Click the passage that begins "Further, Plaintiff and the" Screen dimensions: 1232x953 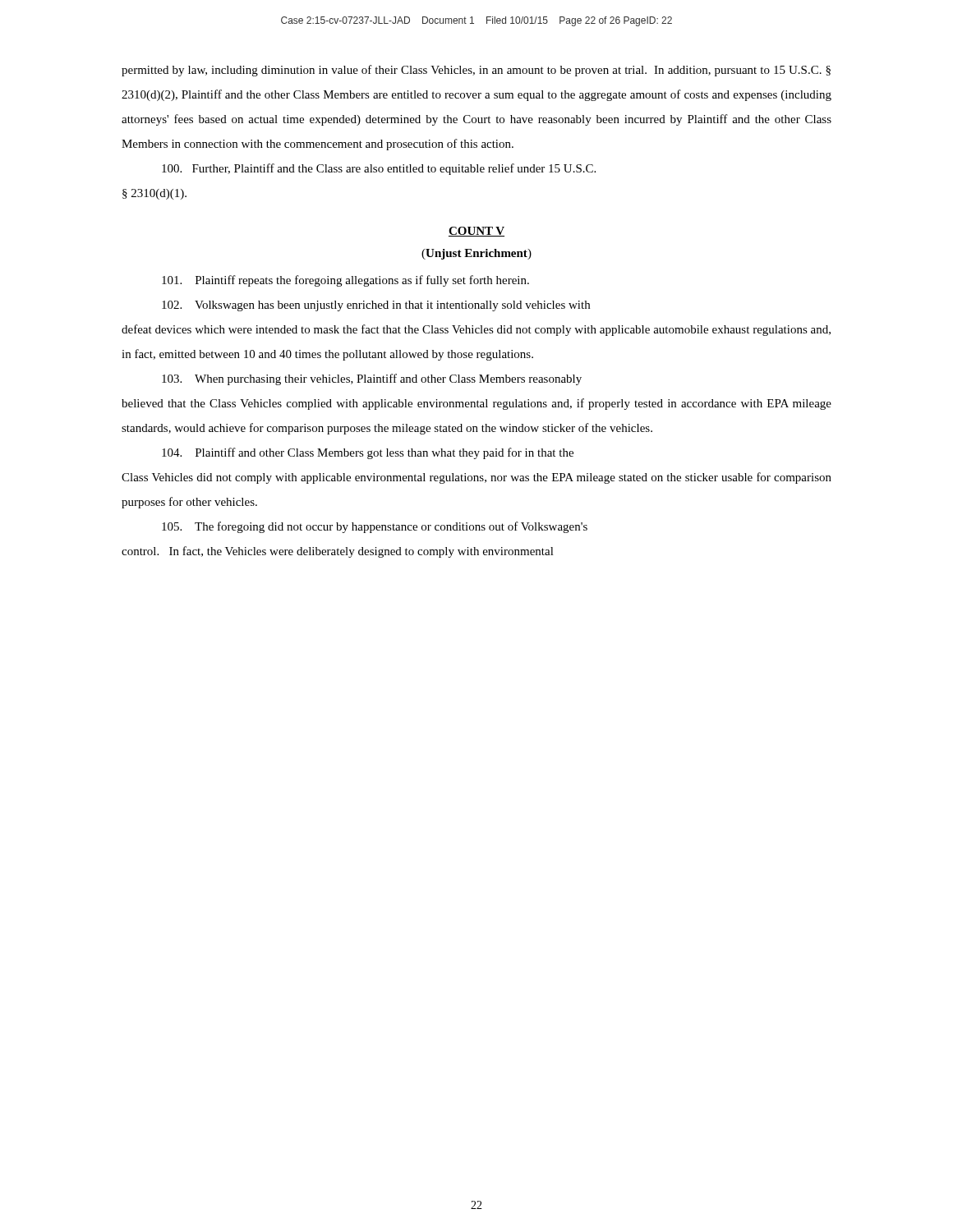359,178
